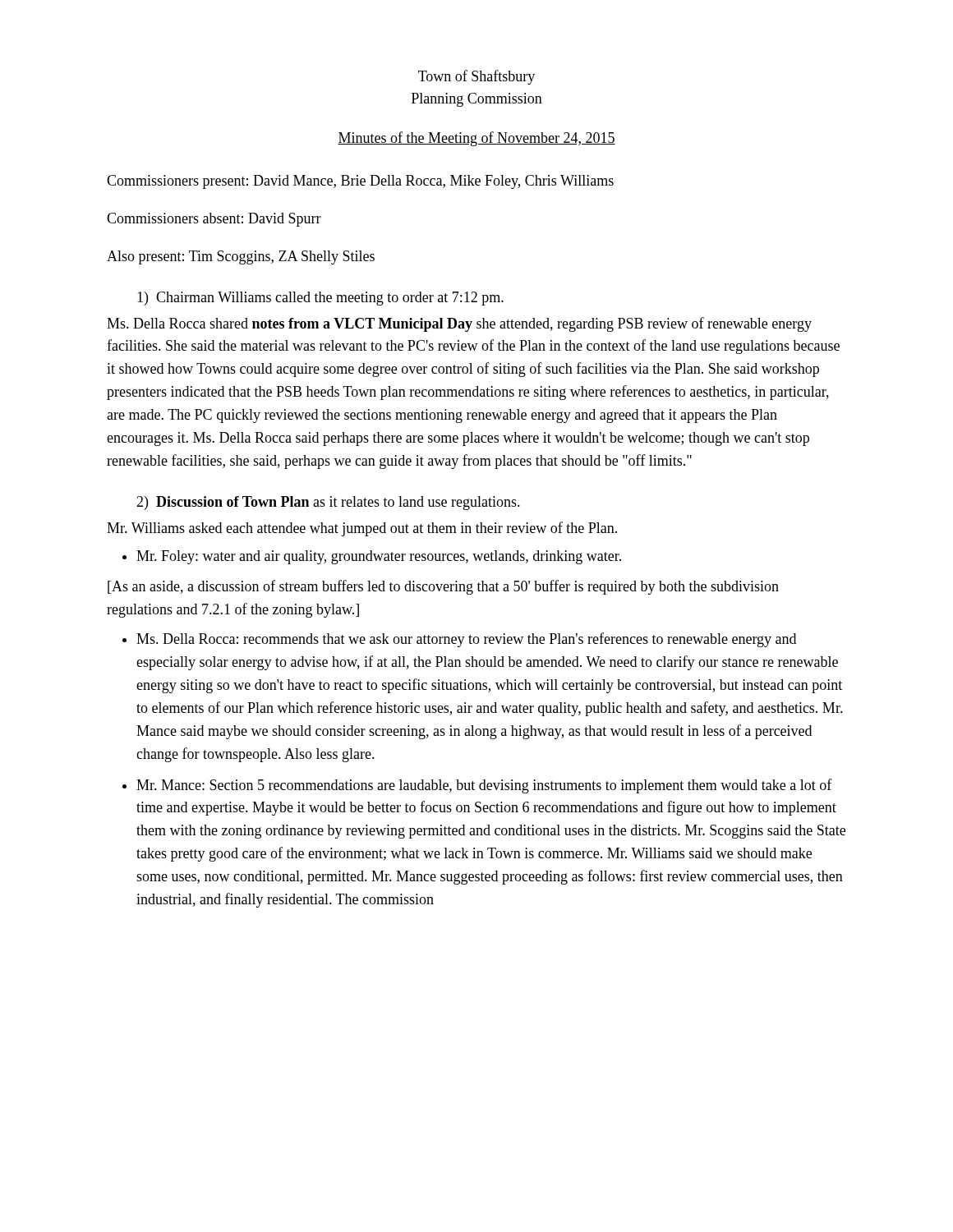Click on the element starting "1) Chairman Williams called the"
953x1232 pixels.
476,380
